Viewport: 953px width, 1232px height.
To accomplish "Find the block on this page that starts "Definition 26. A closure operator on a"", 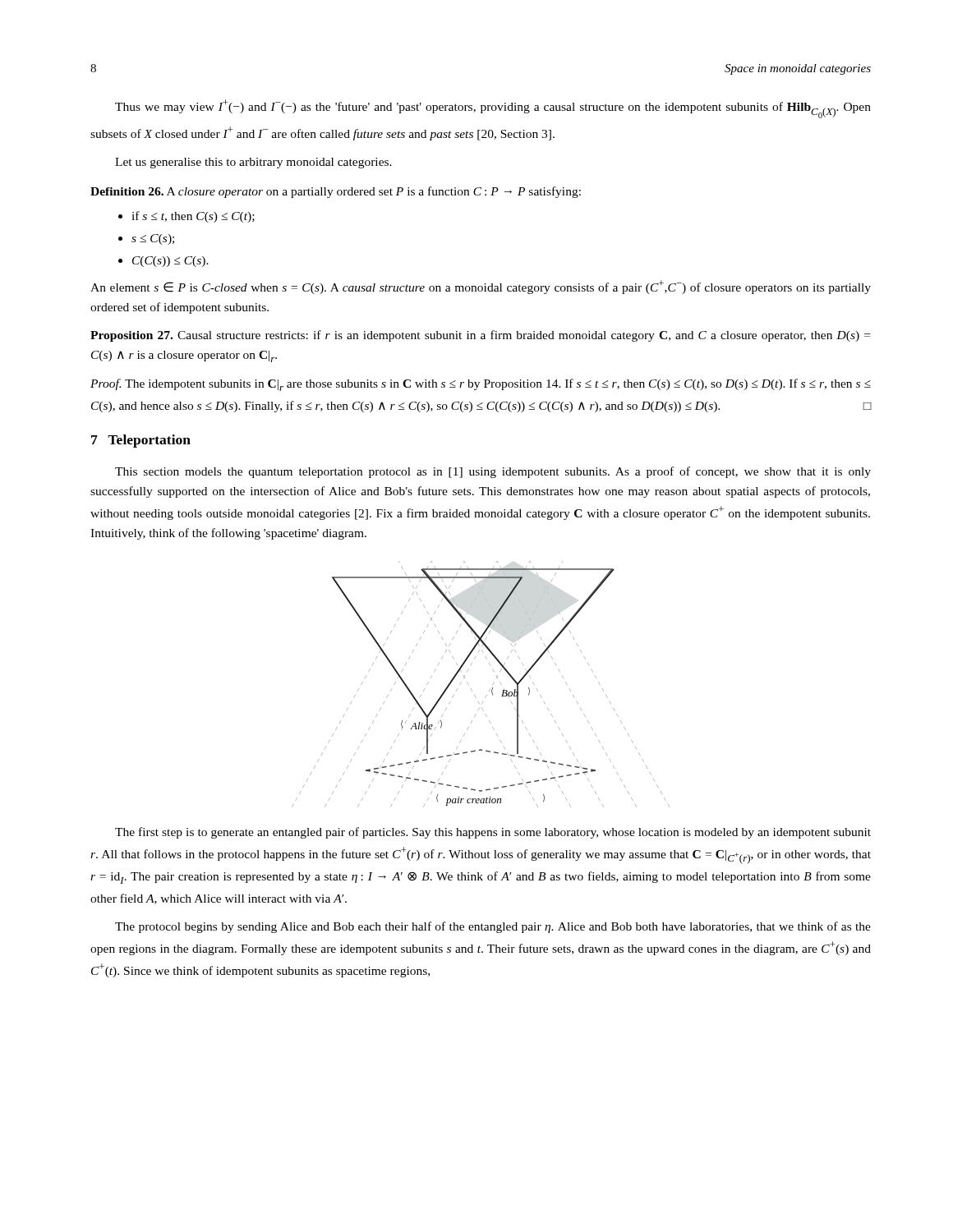I will pyautogui.click(x=336, y=191).
